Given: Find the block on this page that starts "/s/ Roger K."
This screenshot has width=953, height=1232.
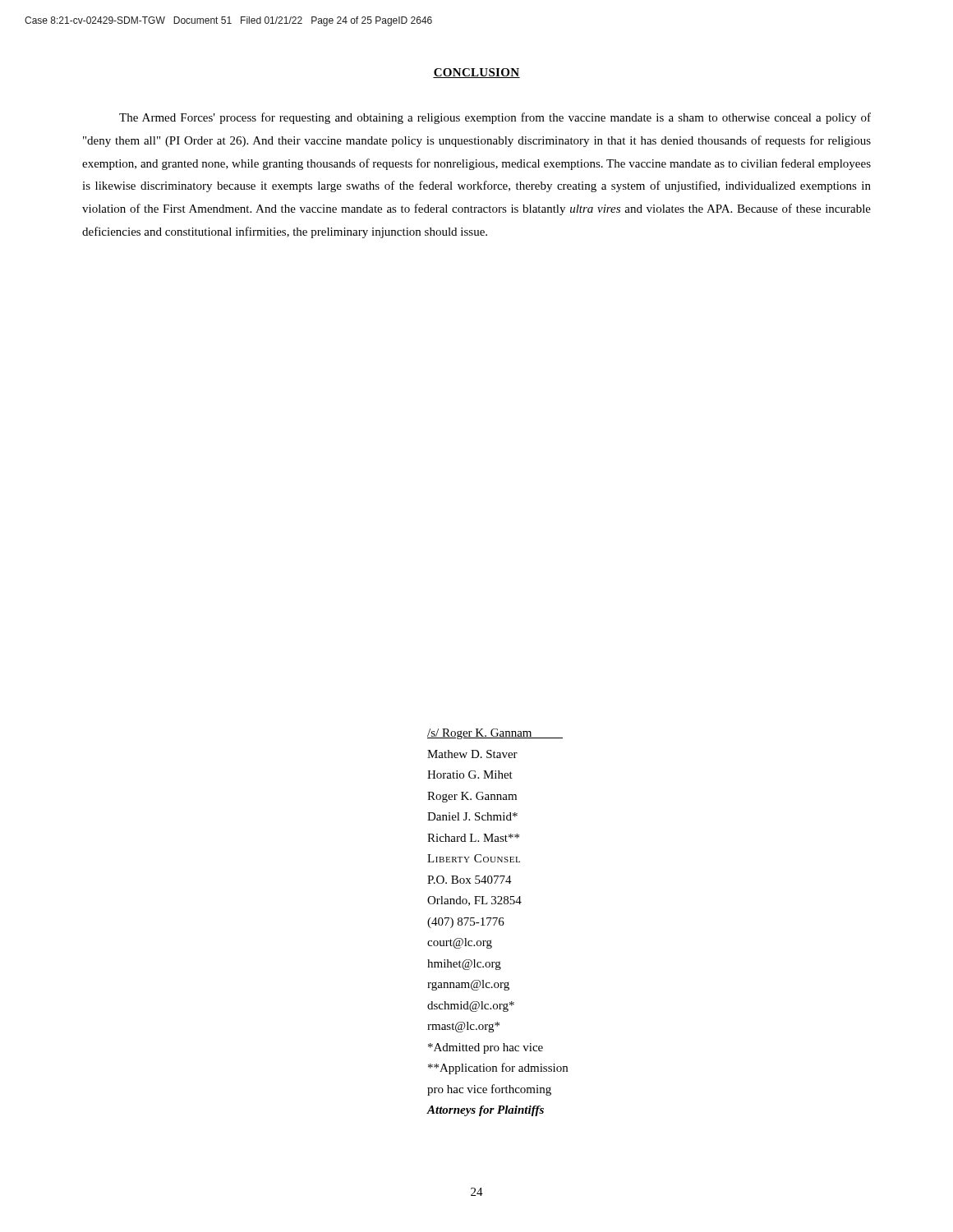Looking at the screenshot, I should (x=498, y=921).
